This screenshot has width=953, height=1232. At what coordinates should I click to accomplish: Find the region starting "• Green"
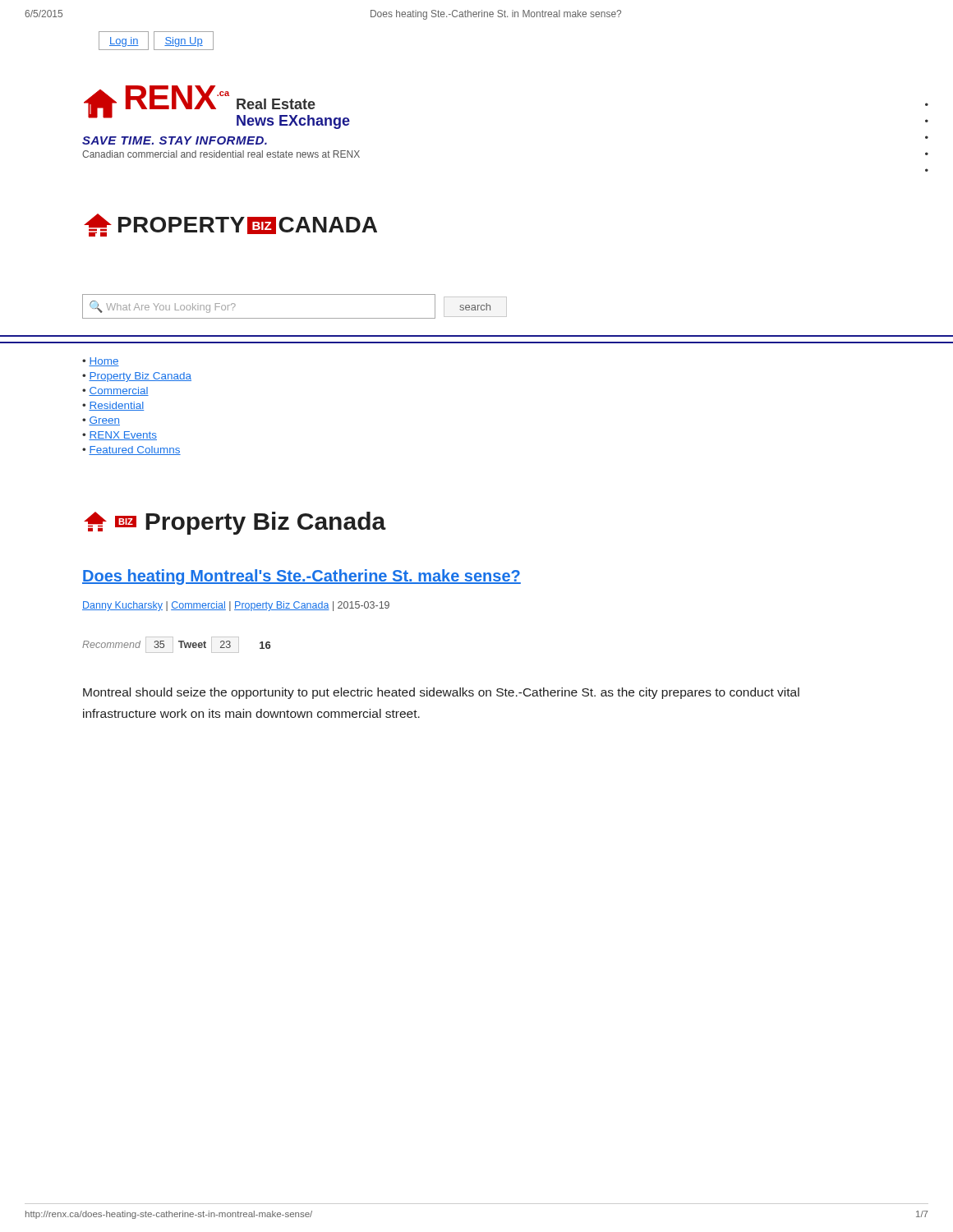click(x=101, y=420)
